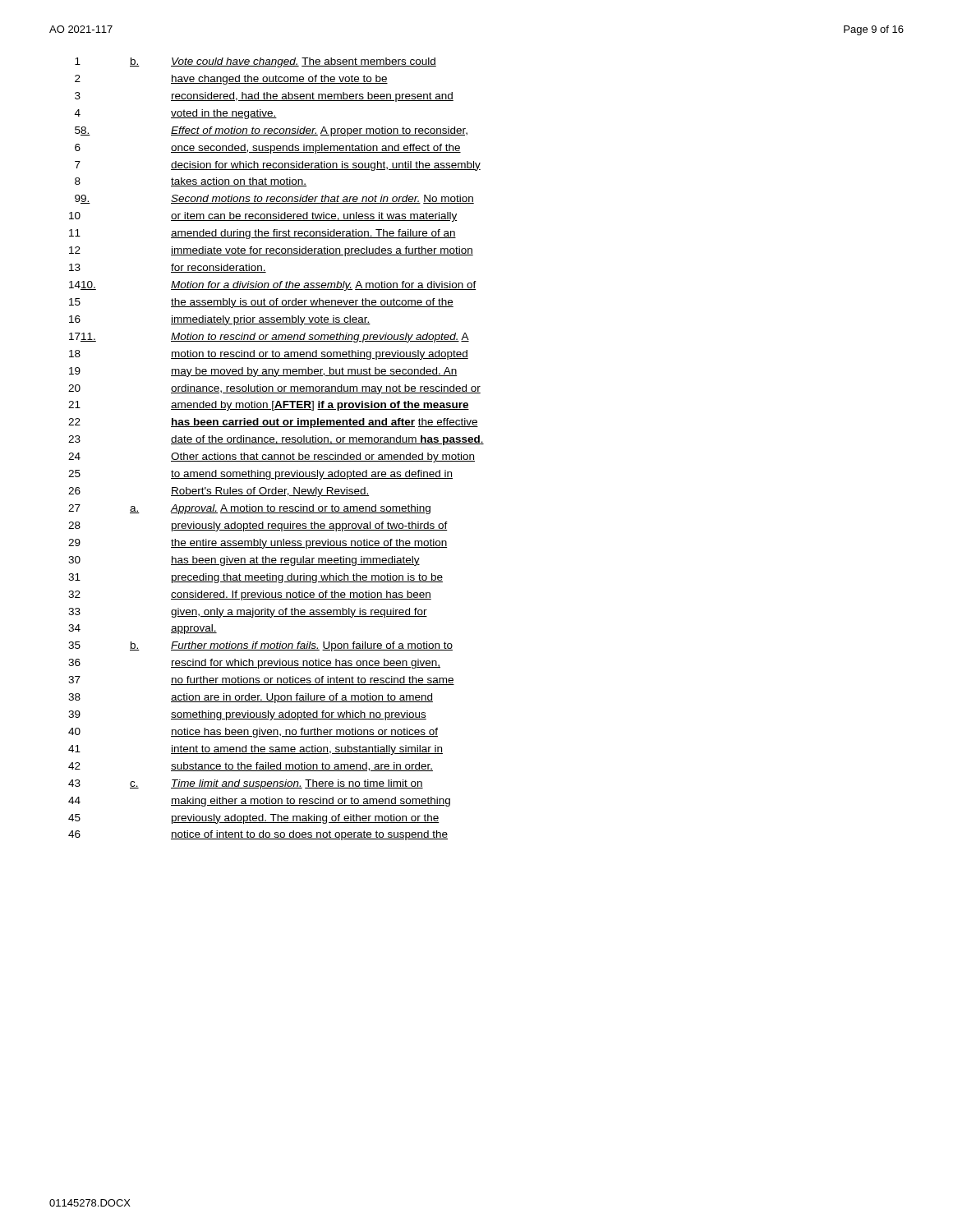Viewport: 953px width, 1232px height.
Task: Click on the region starting "Motion for a division"
Action: pyautogui.click(x=323, y=285)
